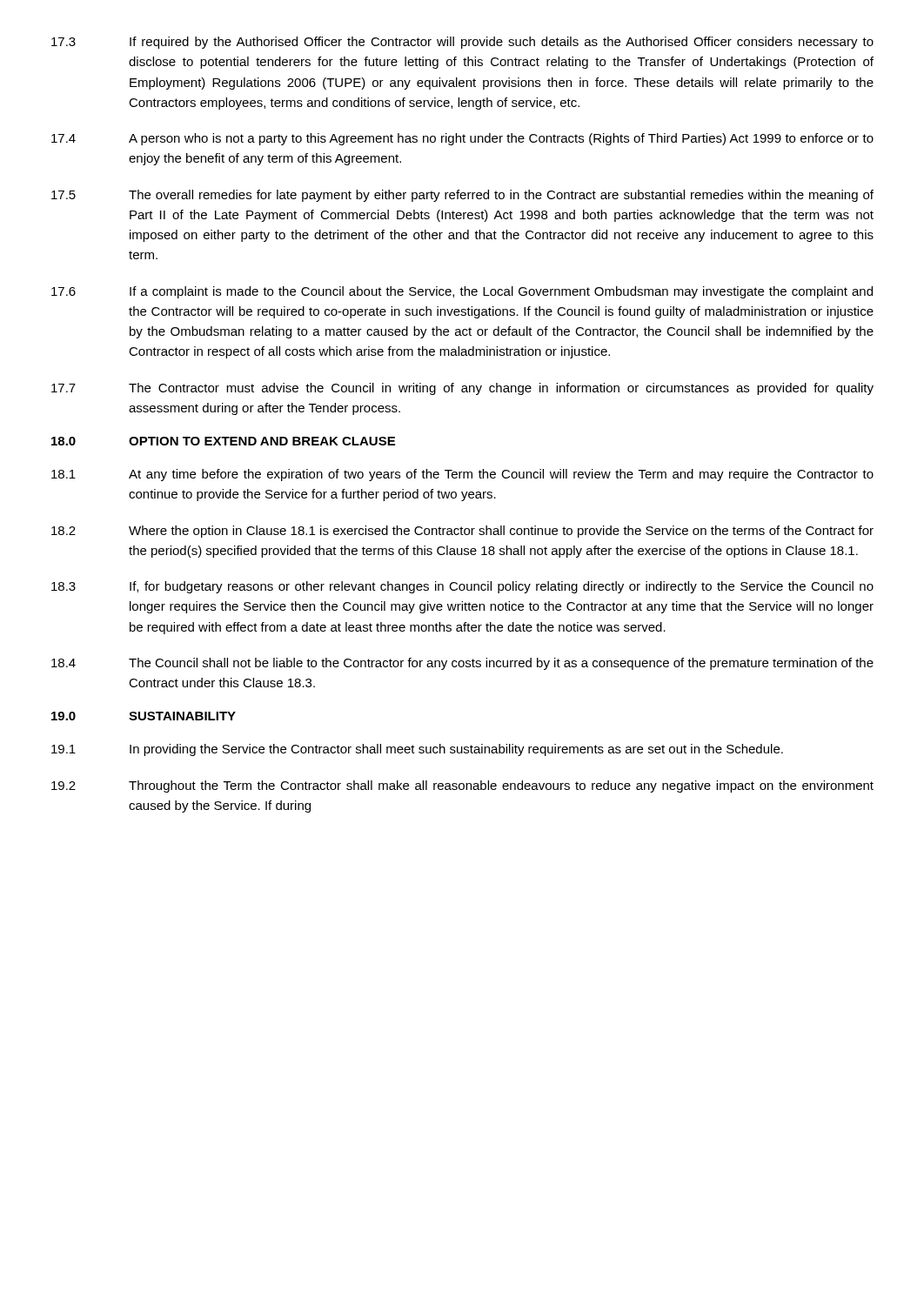Locate the list item that says "17.4 A person who is not"
The width and height of the screenshot is (924, 1305).
coord(462,148)
